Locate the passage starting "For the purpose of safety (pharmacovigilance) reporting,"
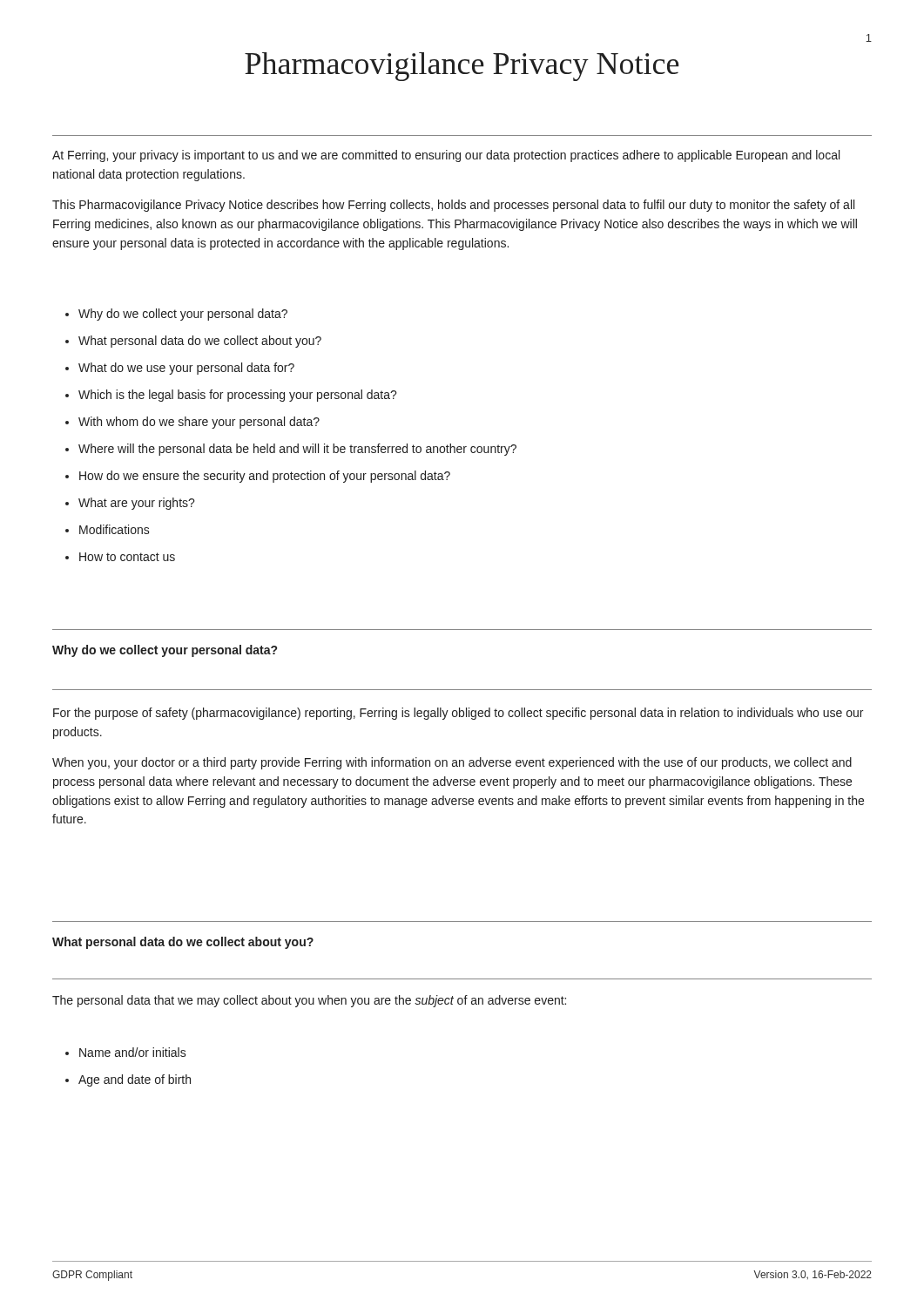The image size is (924, 1307). click(462, 723)
